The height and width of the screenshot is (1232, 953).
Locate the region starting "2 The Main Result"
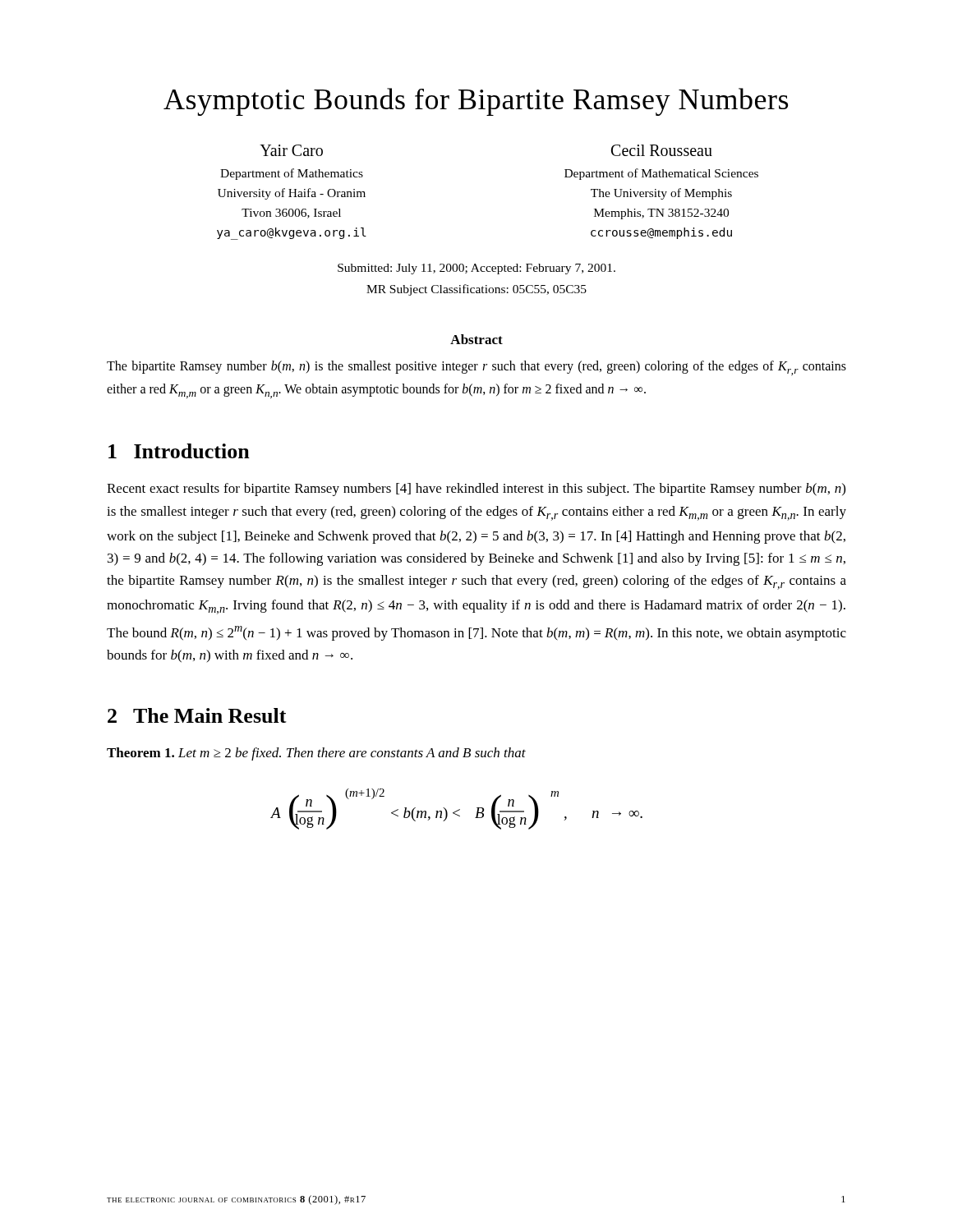pyautogui.click(x=197, y=716)
